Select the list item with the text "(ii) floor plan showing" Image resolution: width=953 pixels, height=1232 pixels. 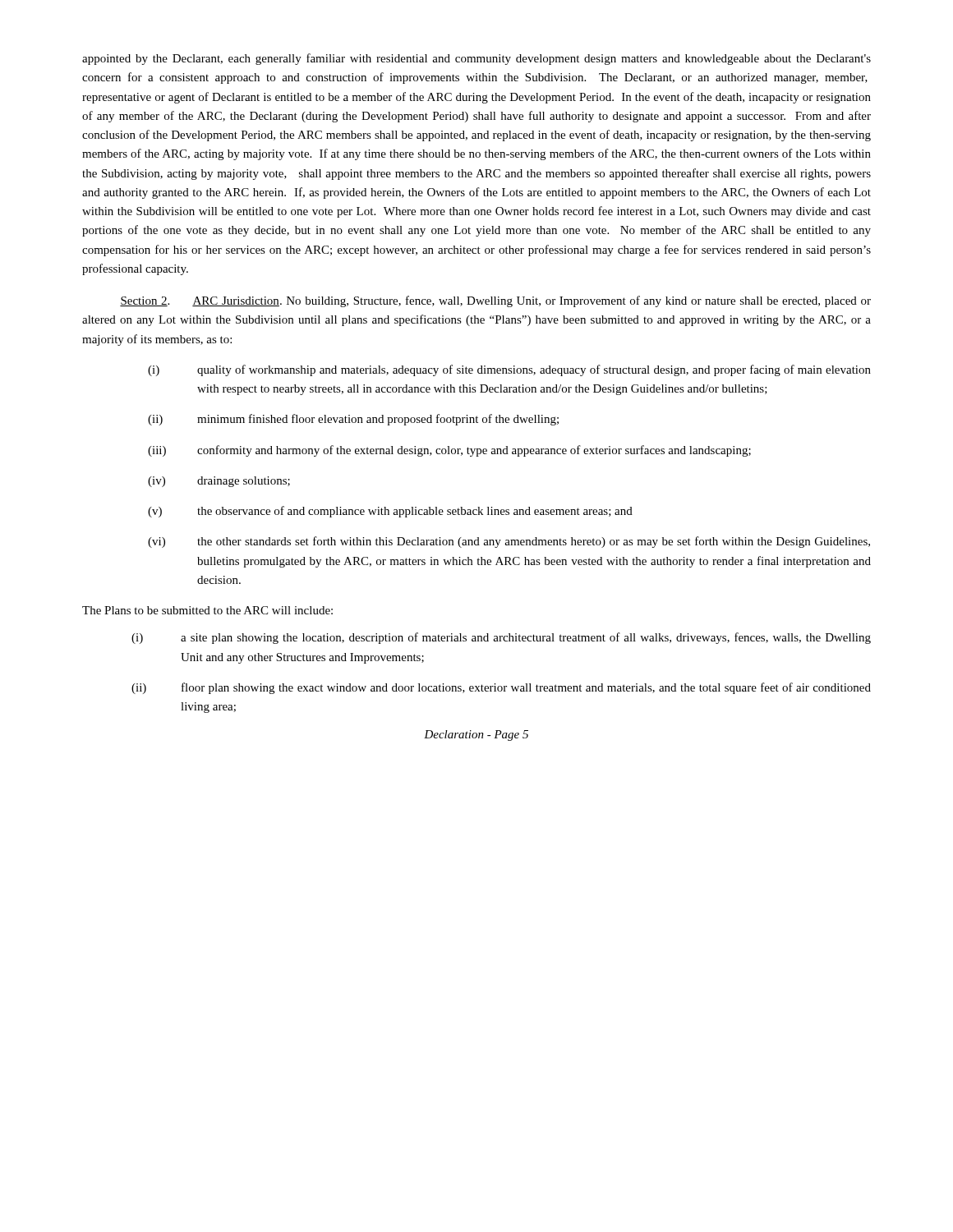pos(501,697)
